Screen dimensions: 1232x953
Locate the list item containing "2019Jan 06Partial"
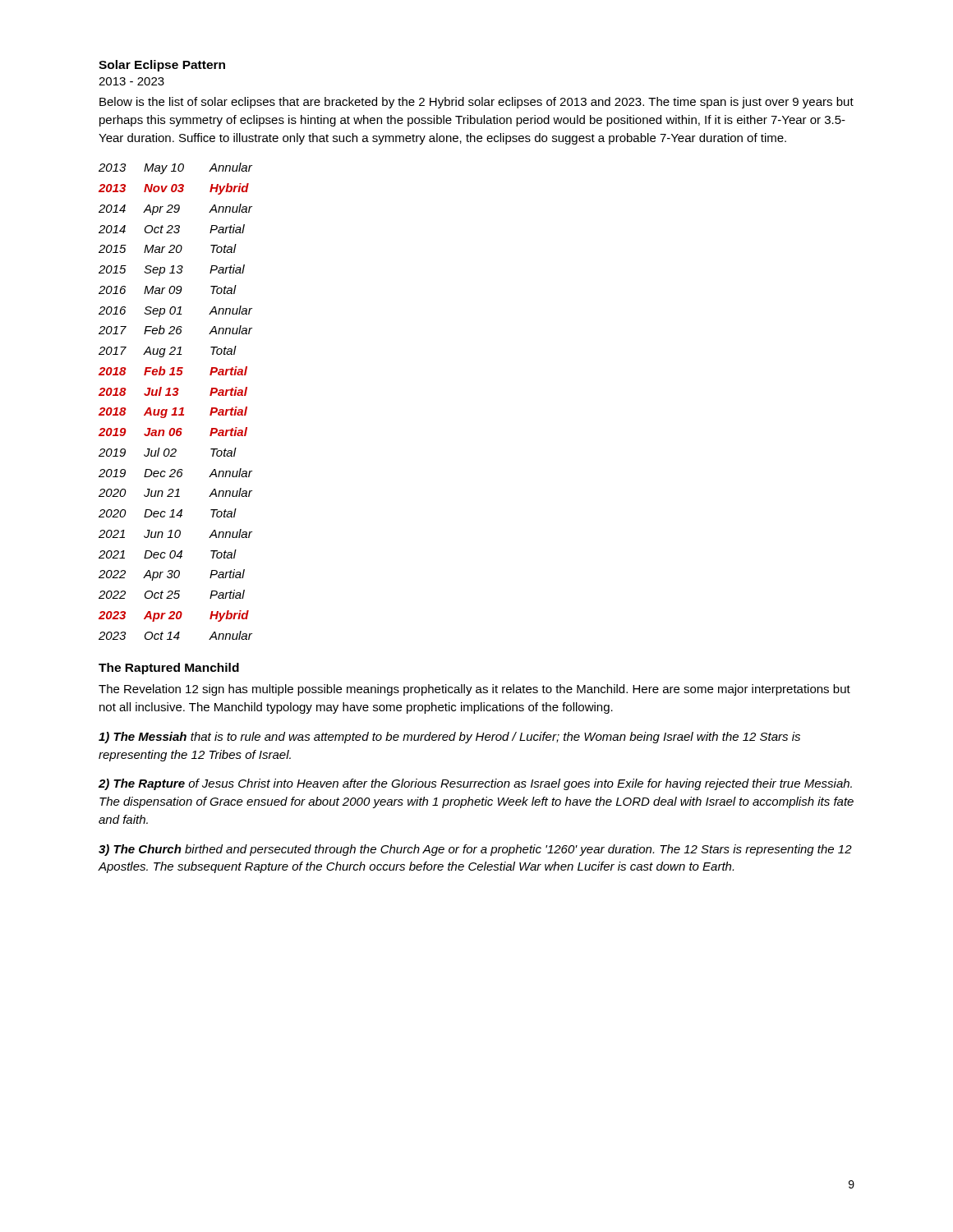tap(173, 432)
